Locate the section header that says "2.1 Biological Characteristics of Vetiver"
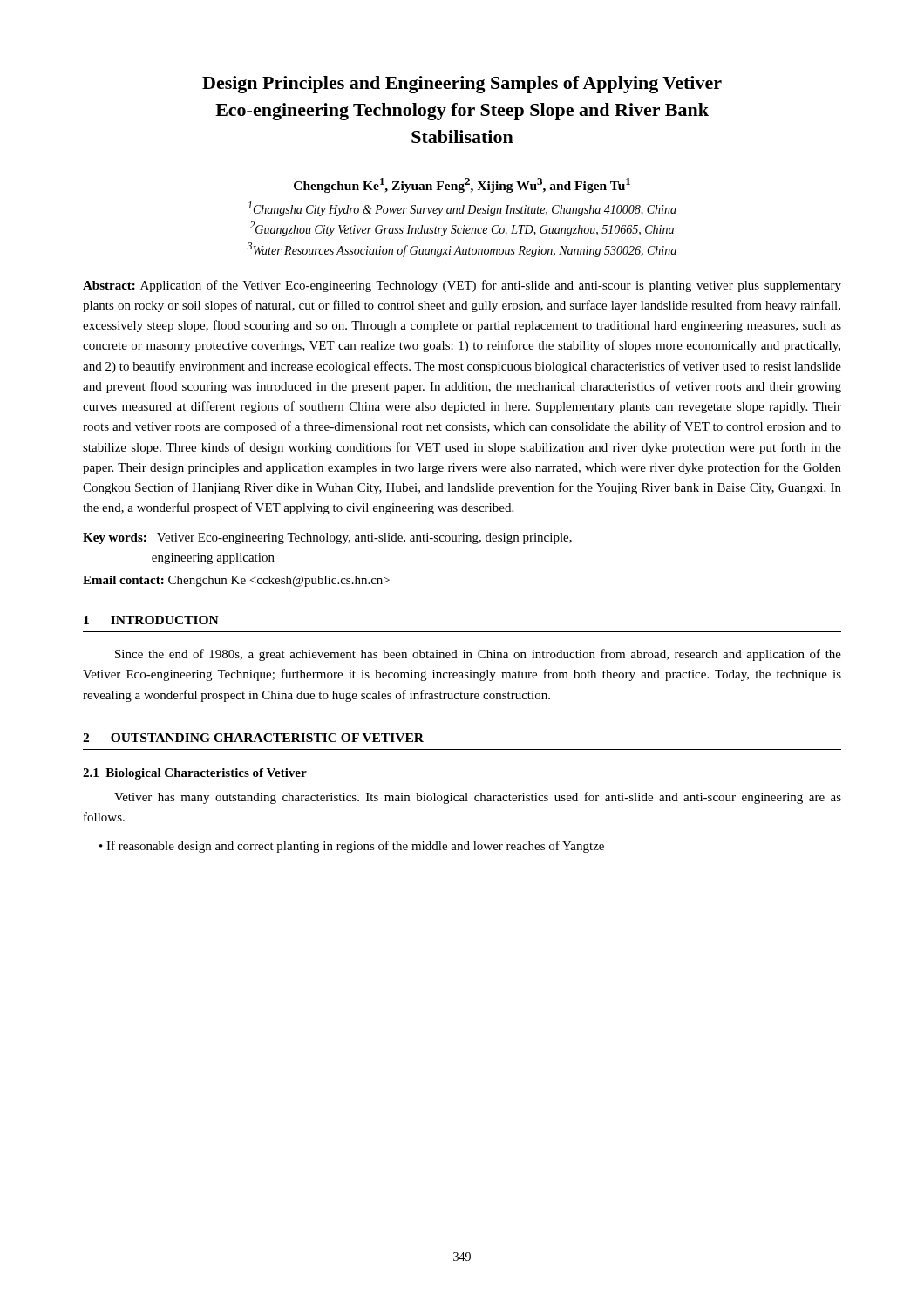Screen dimensions: 1308x924 195,772
